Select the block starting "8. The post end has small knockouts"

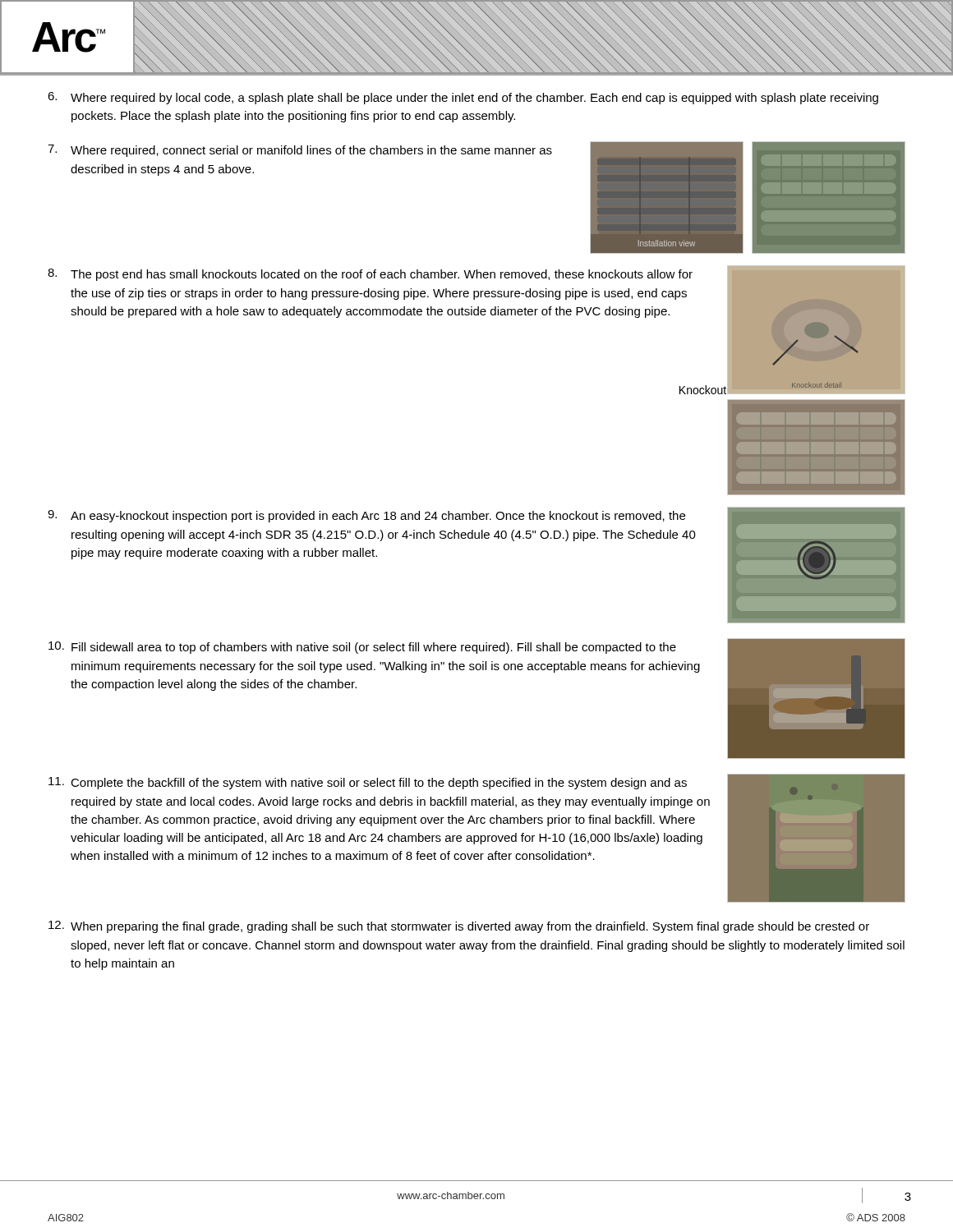pyautogui.click(x=380, y=293)
